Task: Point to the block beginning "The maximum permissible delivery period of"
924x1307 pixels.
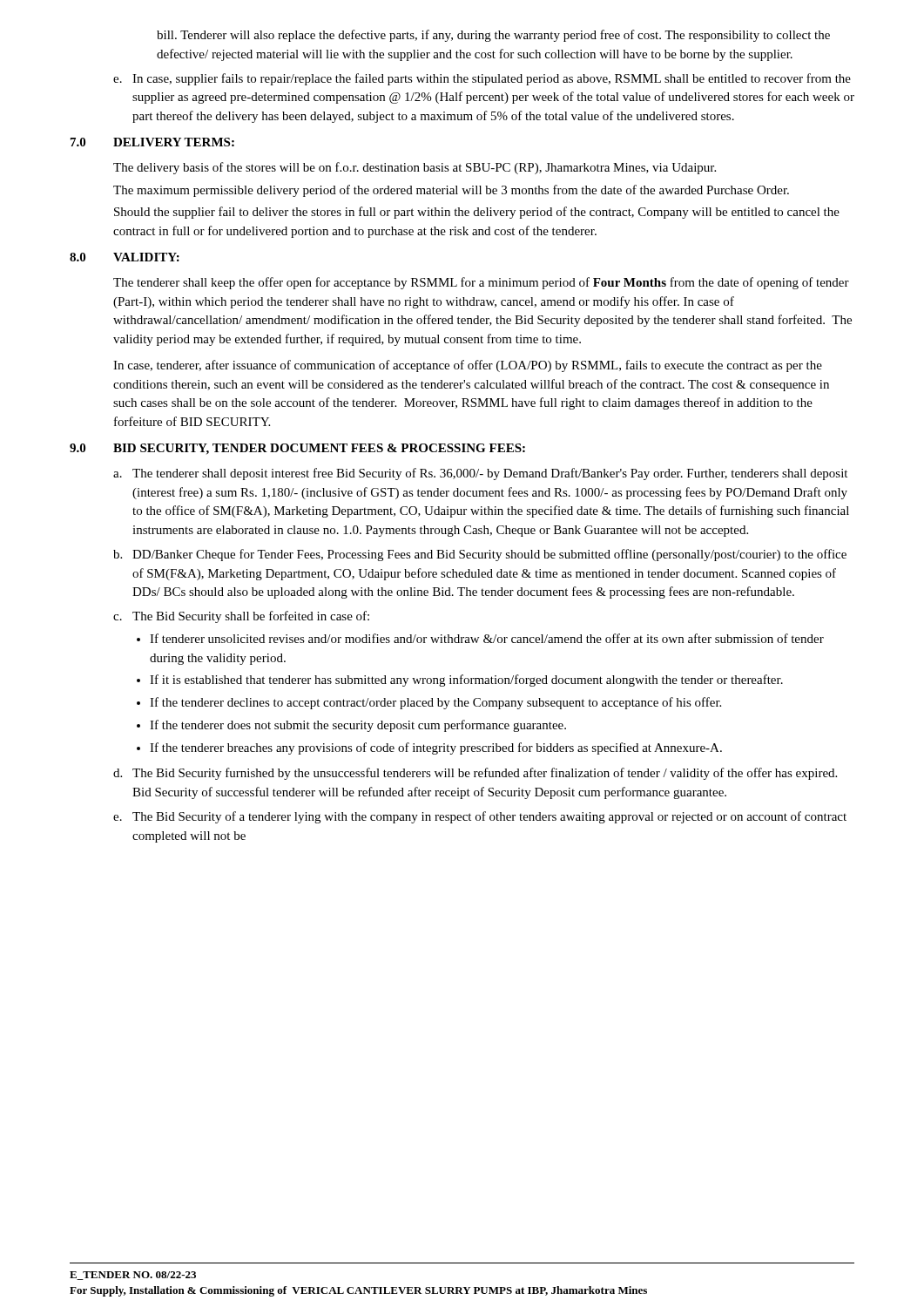Action: 451,190
